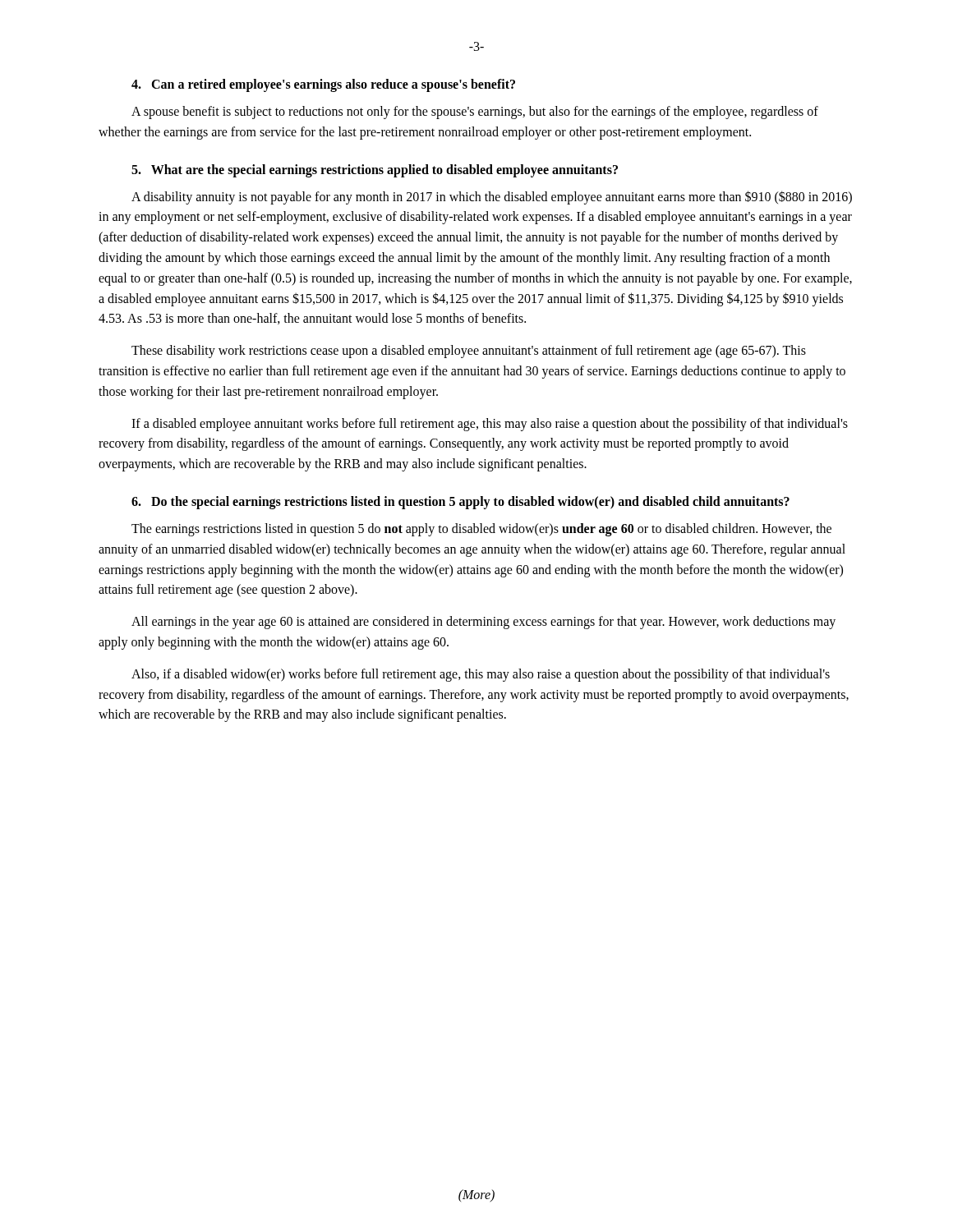The width and height of the screenshot is (953, 1232).
Task: Navigate to the block starting "These disability work restrictions cease upon a disabled"
Action: point(472,371)
